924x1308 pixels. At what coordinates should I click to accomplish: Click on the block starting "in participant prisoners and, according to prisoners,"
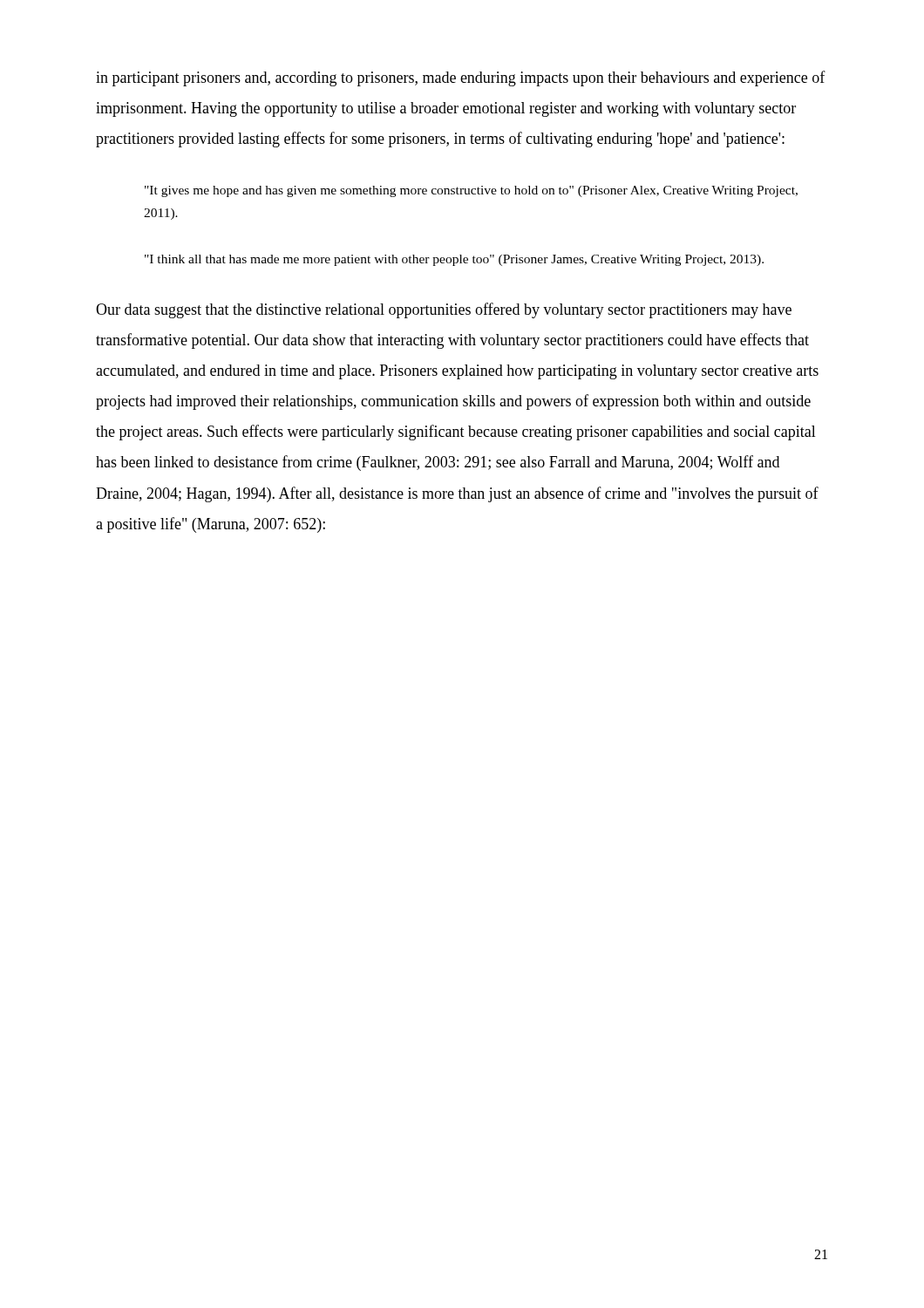460,108
